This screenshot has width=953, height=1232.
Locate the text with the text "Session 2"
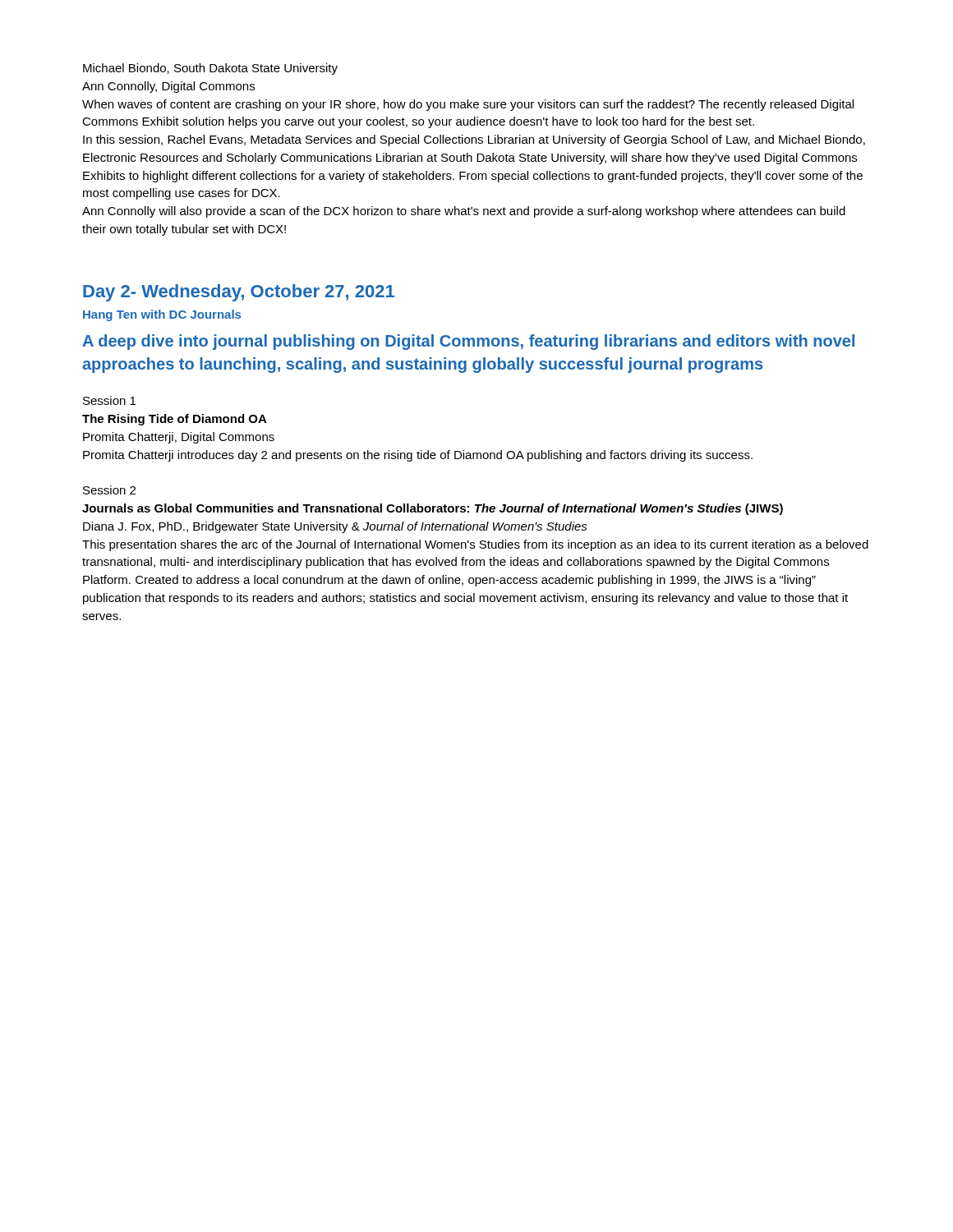tap(109, 490)
